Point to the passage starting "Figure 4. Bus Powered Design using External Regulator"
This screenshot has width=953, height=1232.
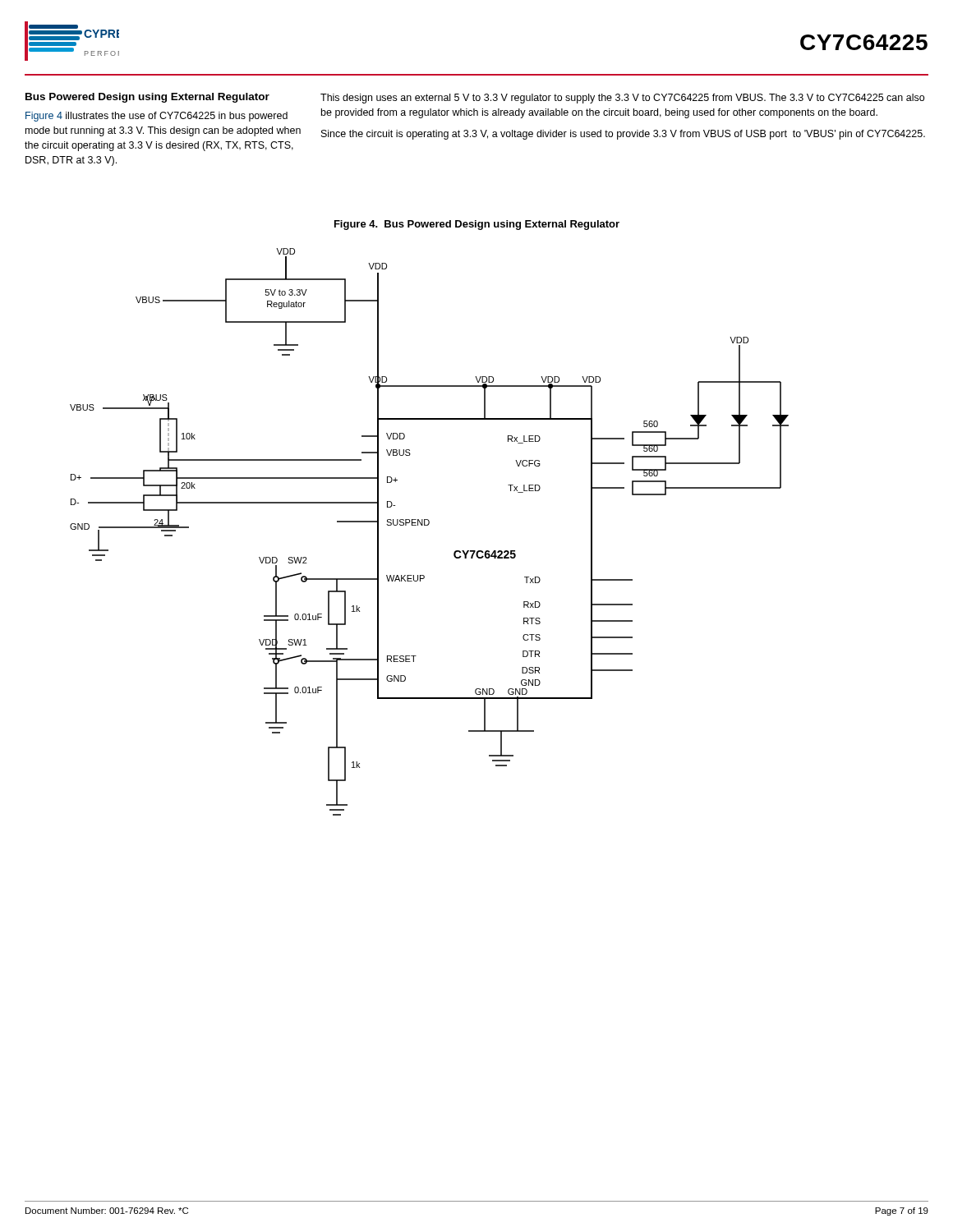[476, 224]
